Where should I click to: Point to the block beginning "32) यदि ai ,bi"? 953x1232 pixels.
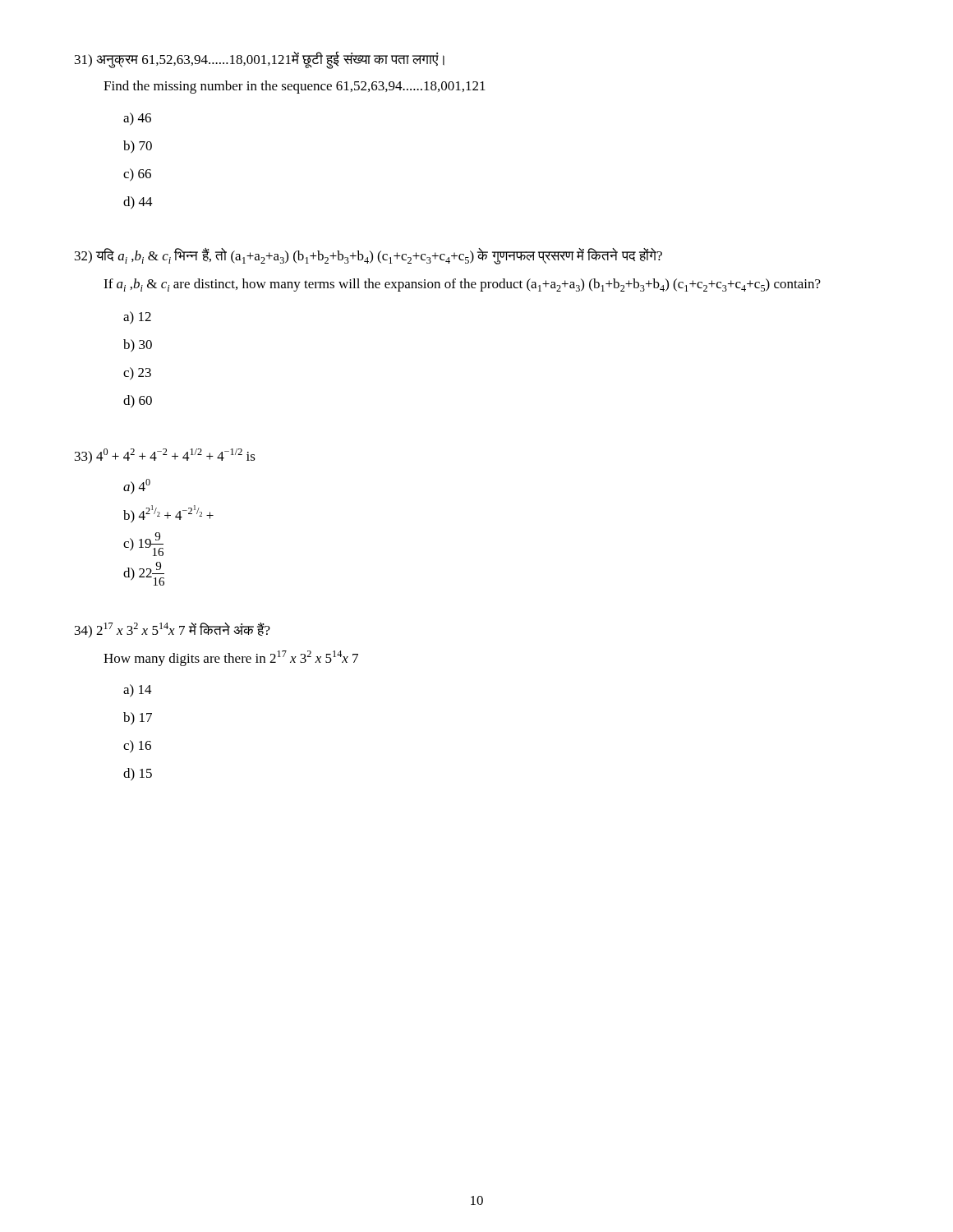tap(368, 256)
